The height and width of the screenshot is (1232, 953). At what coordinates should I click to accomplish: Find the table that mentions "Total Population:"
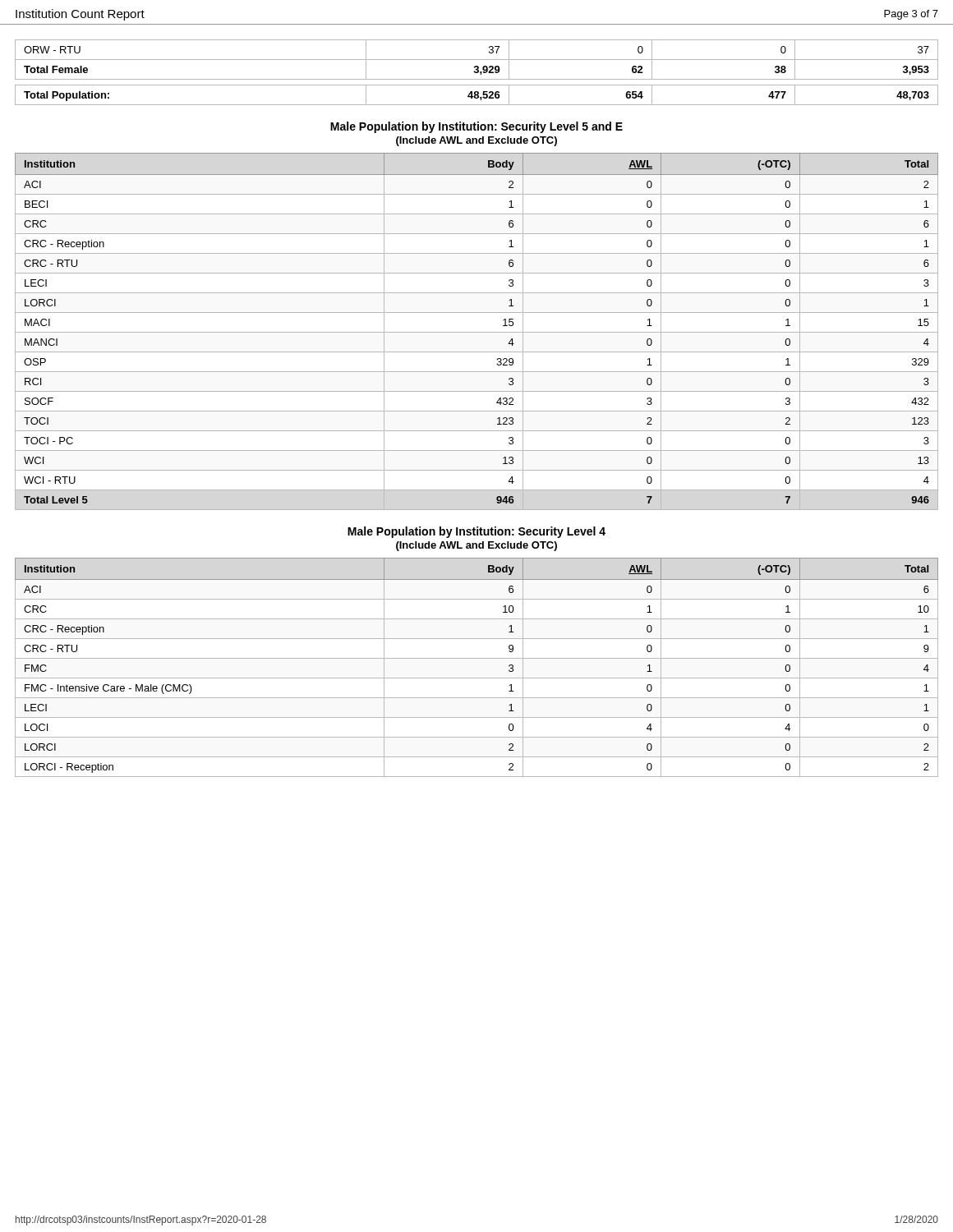coord(476,95)
